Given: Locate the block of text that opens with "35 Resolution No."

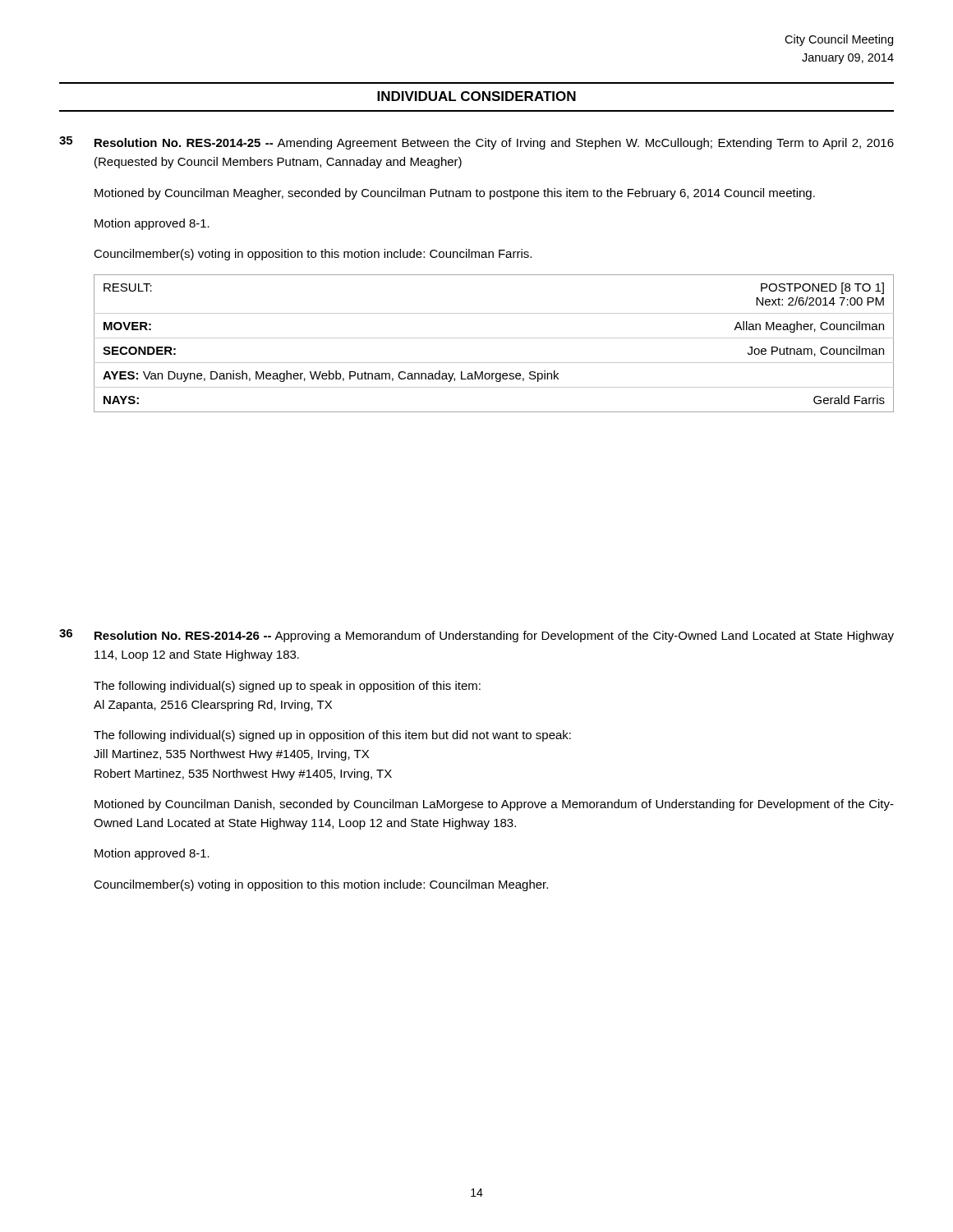Looking at the screenshot, I should click(476, 152).
